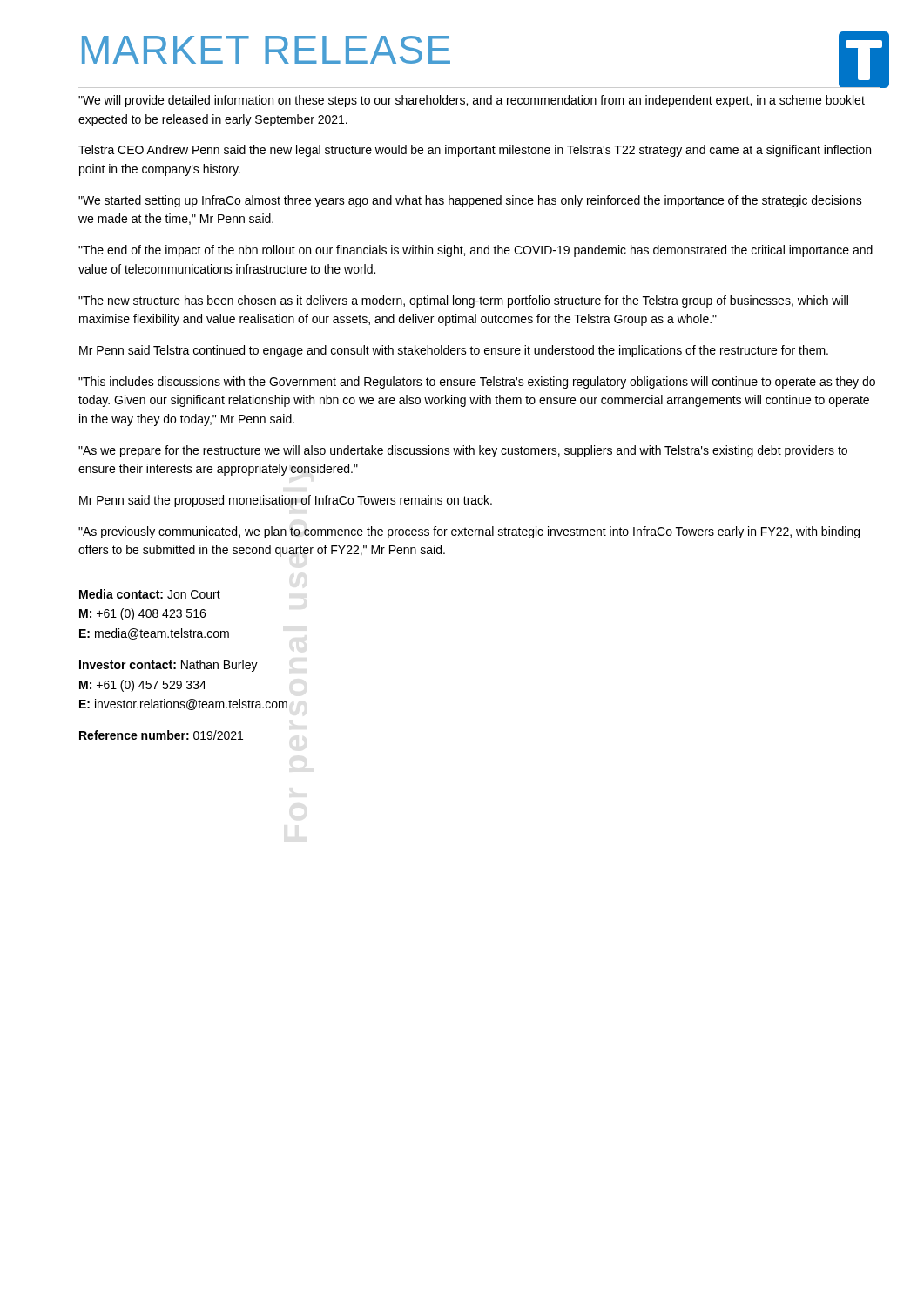Image resolution: width=924 pixels, height=1307 pixels.
Task: Find the text block starting ""As we prepare for the restructure we"
Action: (x=463, y=460)
